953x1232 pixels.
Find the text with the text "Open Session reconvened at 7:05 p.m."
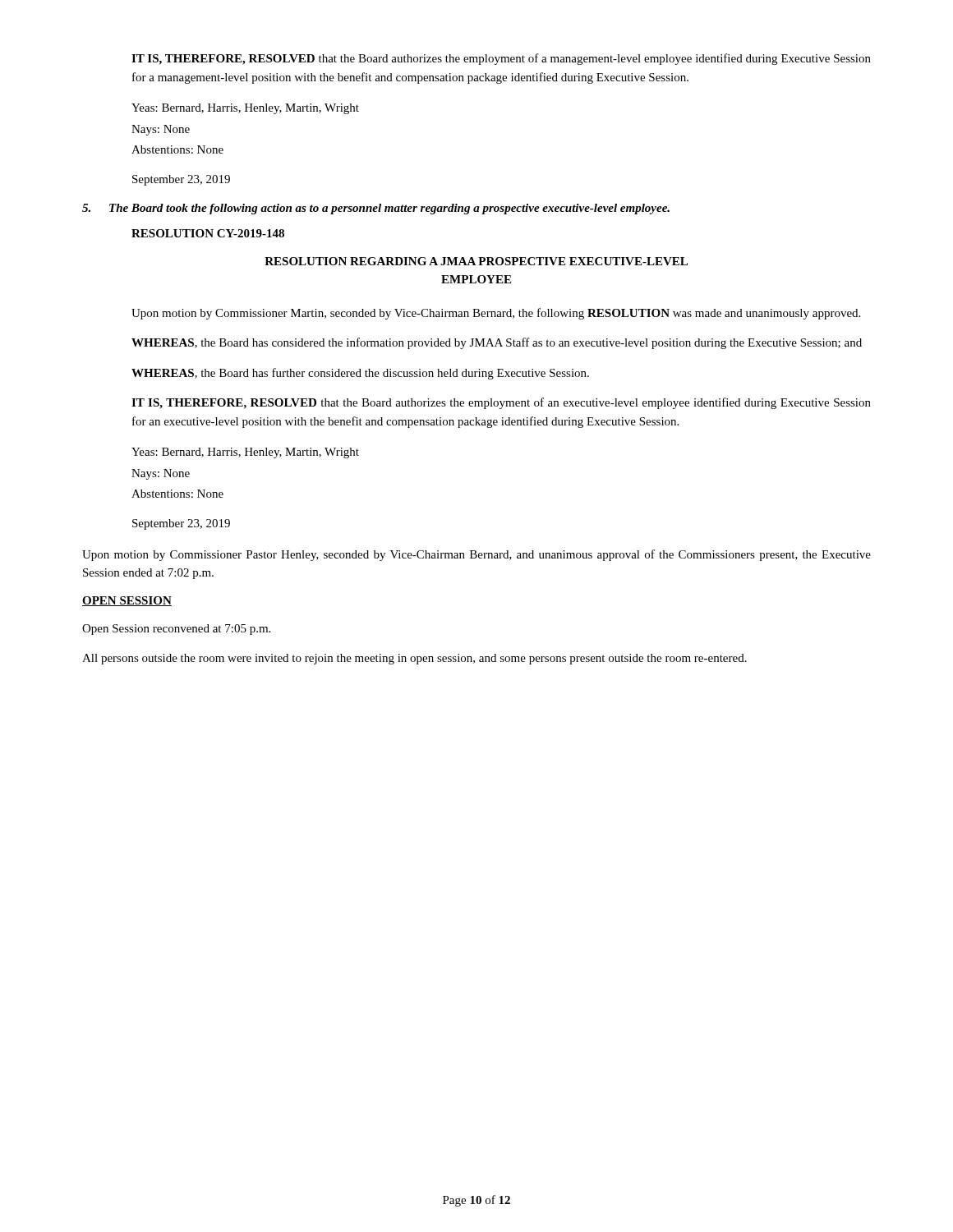coord(176,630)
